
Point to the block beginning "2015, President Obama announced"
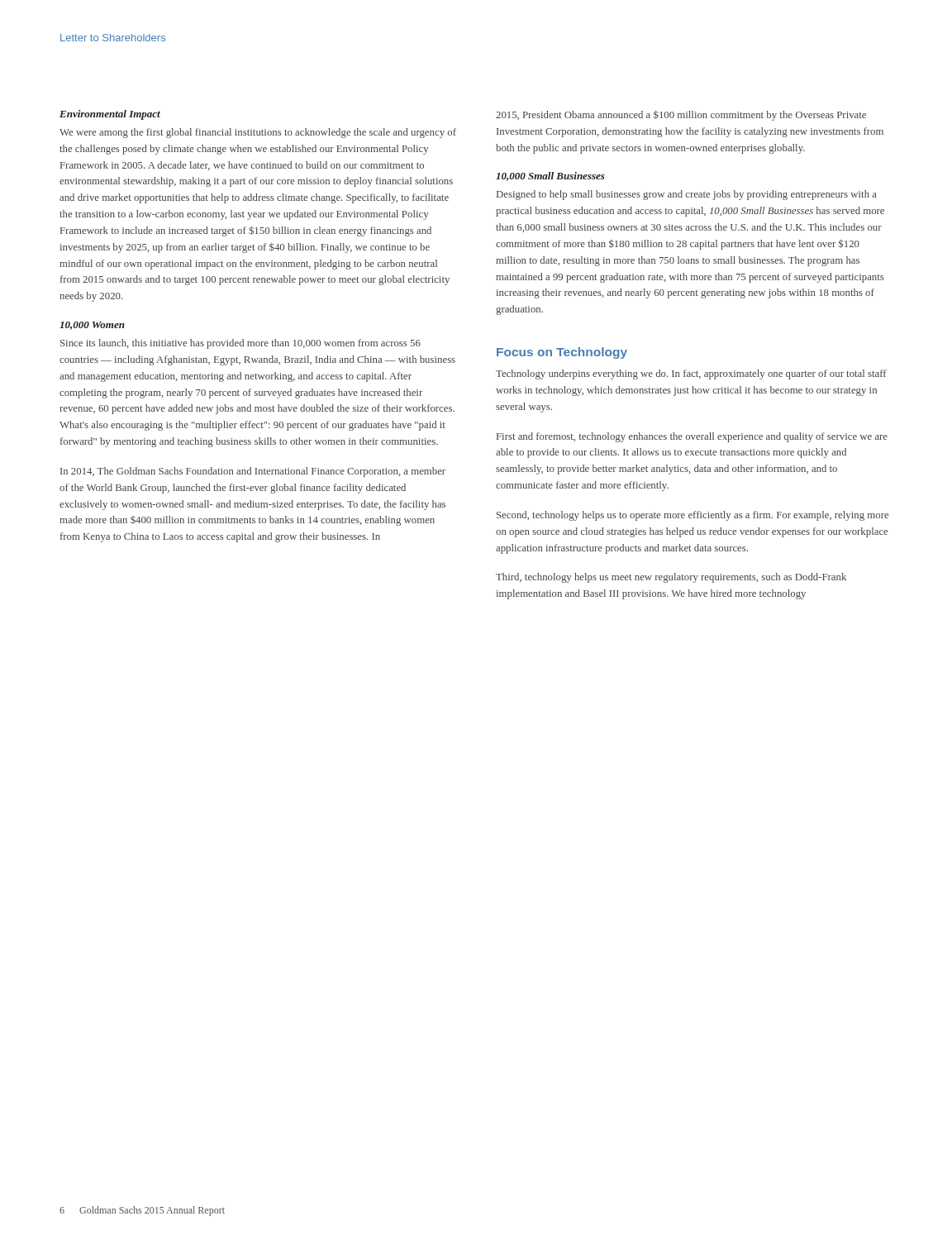click(694, 132)
